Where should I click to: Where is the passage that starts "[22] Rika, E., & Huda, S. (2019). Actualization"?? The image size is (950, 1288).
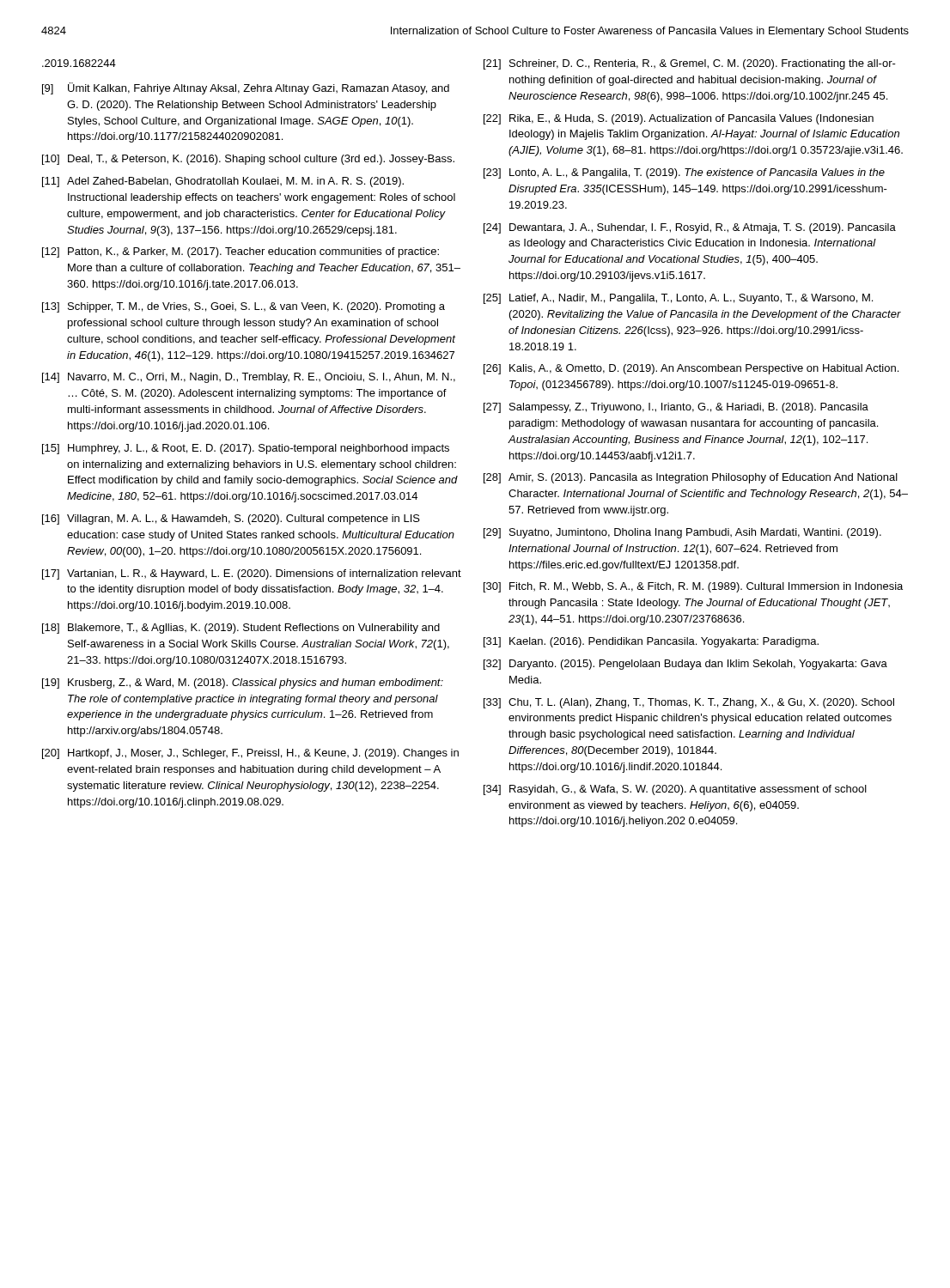point(696,135)
